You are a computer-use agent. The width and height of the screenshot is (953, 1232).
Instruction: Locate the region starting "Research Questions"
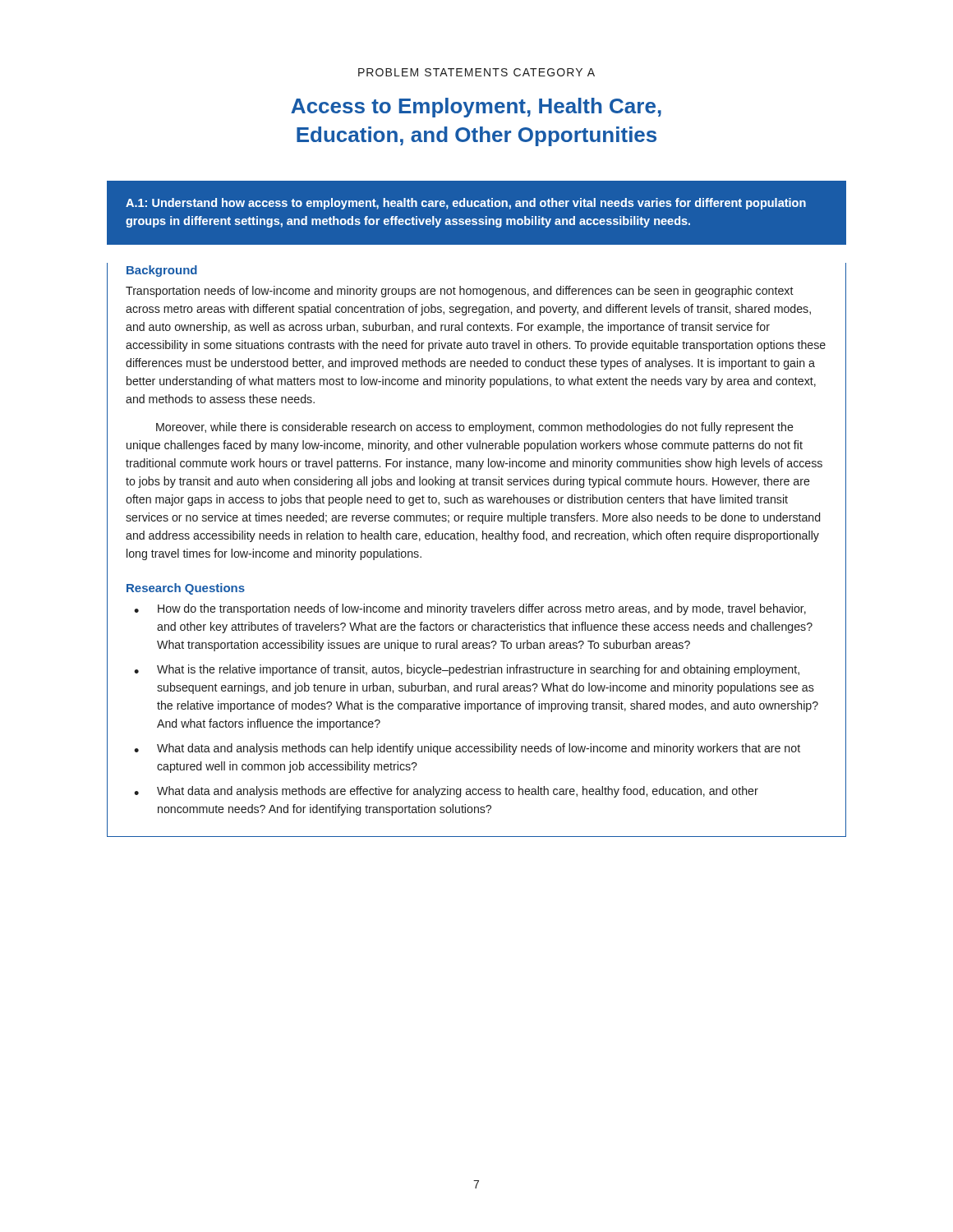coord(185,587)
